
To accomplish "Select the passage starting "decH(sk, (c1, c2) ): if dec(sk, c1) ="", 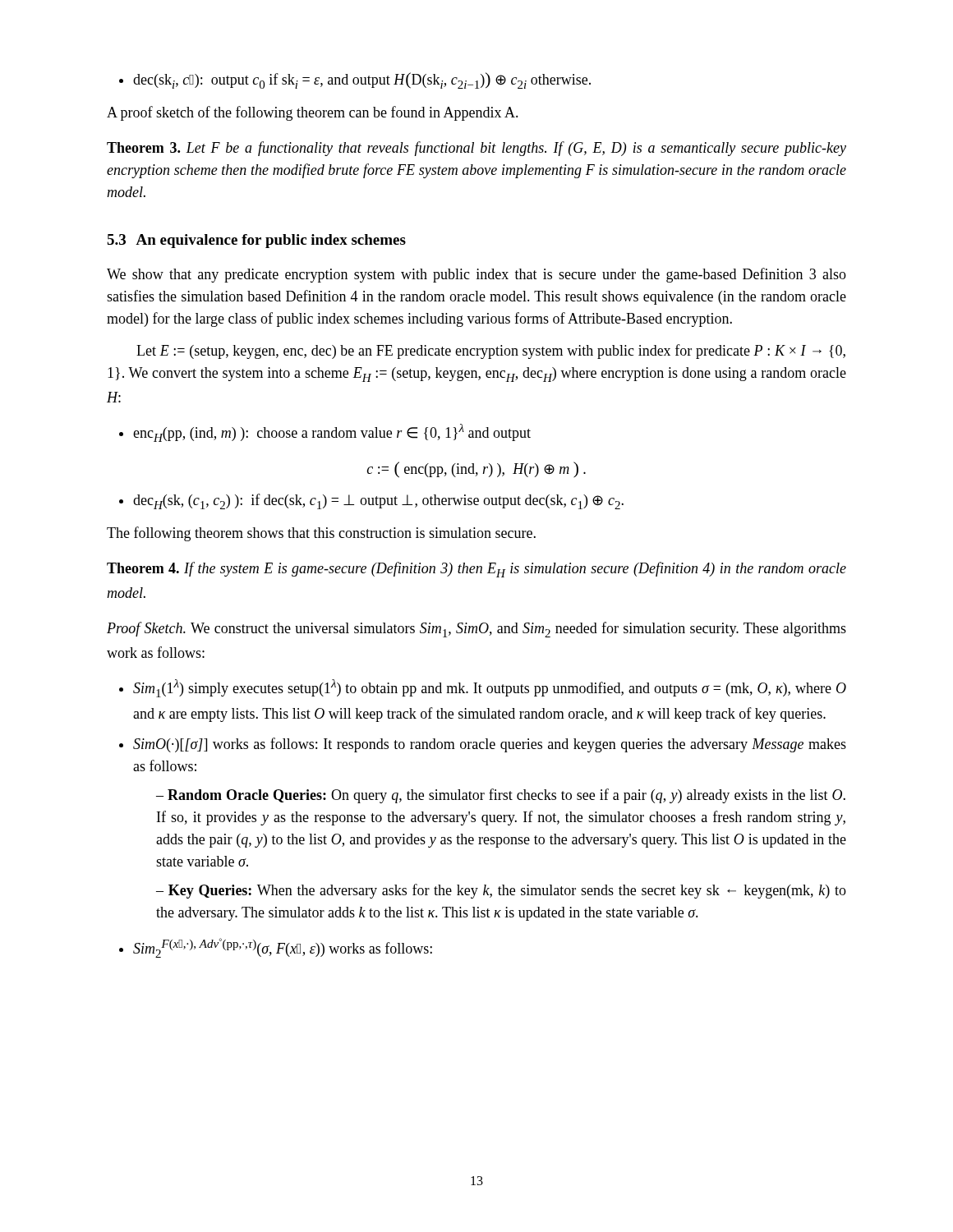I will tap(476, 502).
